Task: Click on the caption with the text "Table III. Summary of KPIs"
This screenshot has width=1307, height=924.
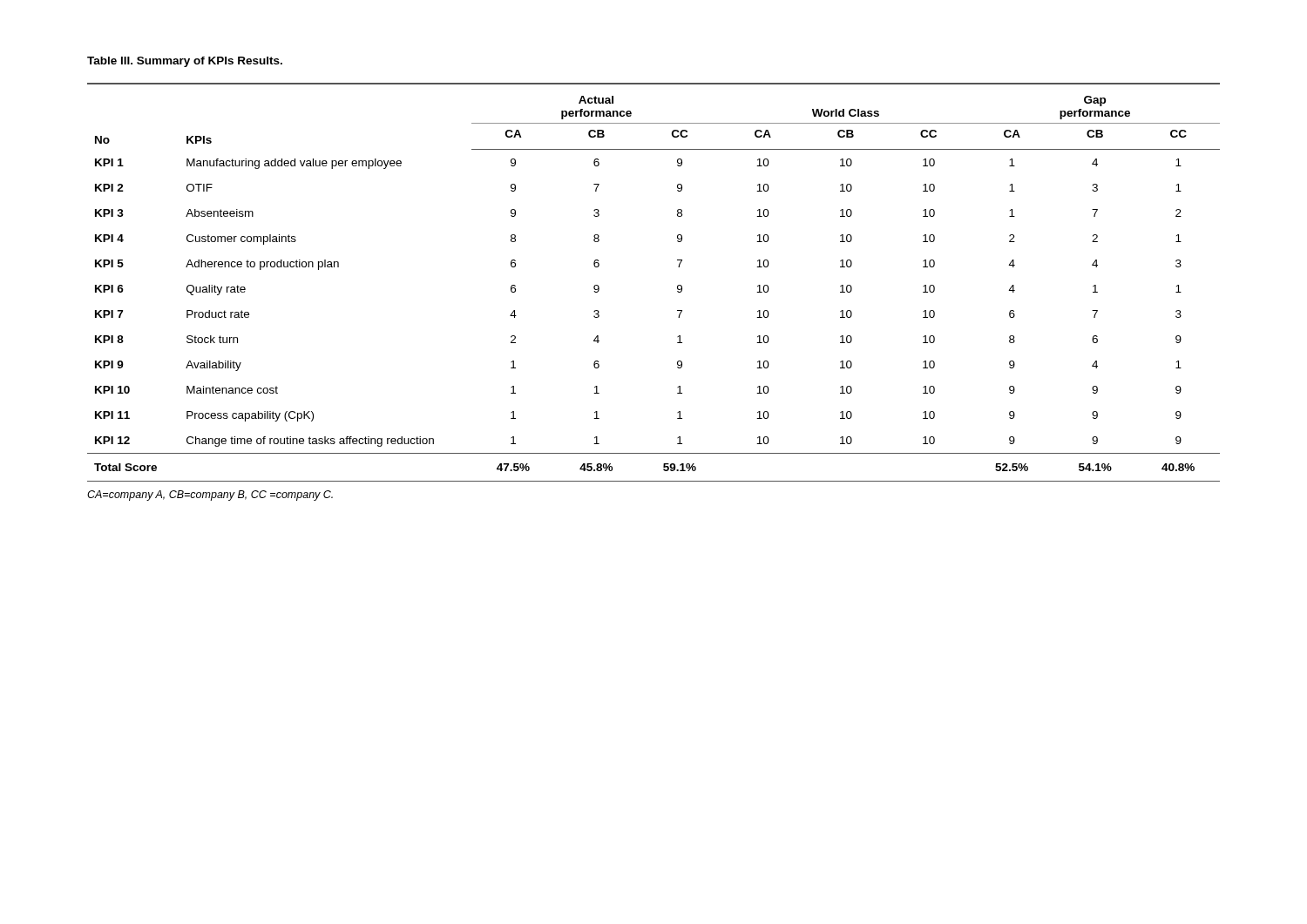Action: (185, 61)
